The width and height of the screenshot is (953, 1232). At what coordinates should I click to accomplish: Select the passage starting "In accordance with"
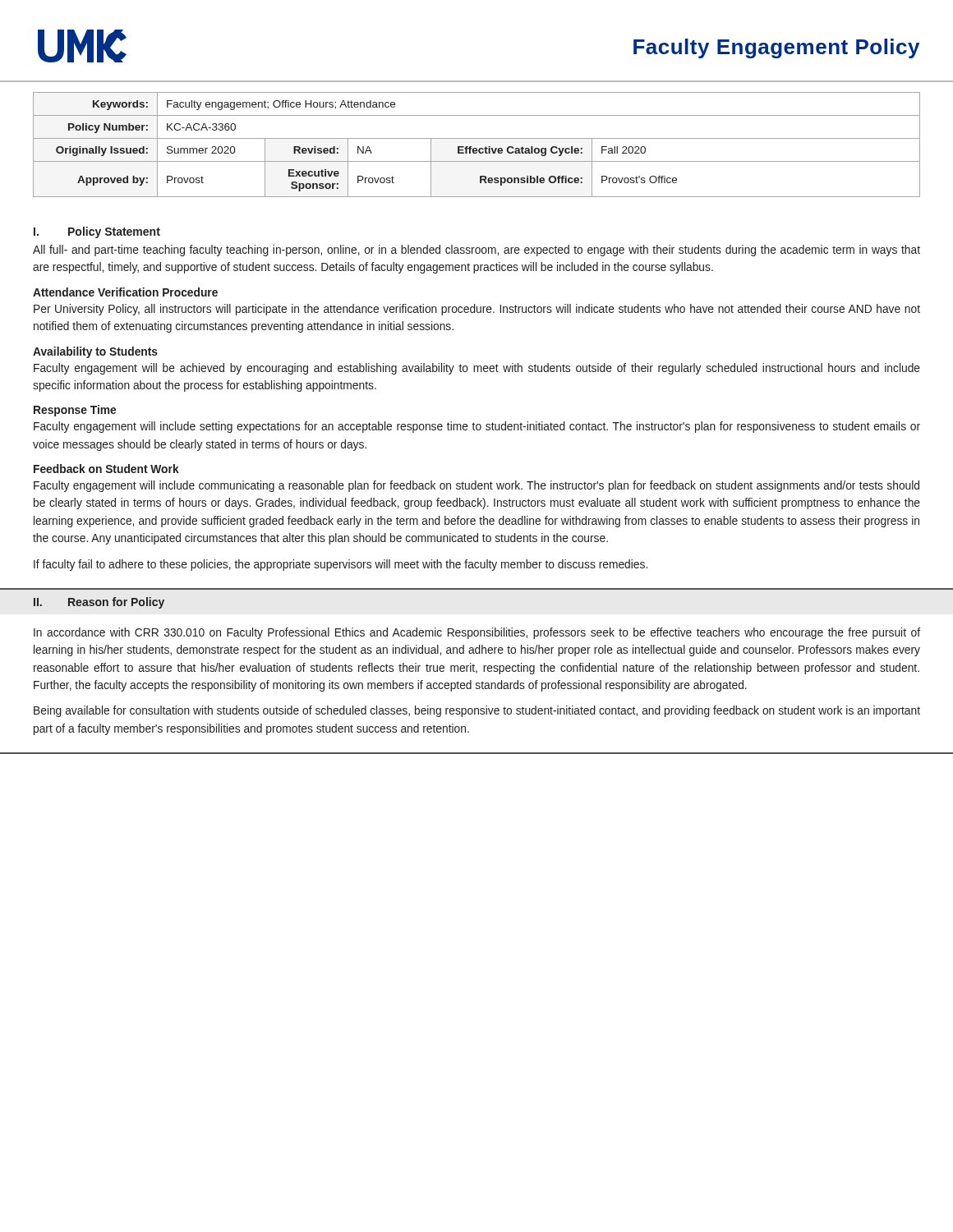coord(476,659)
